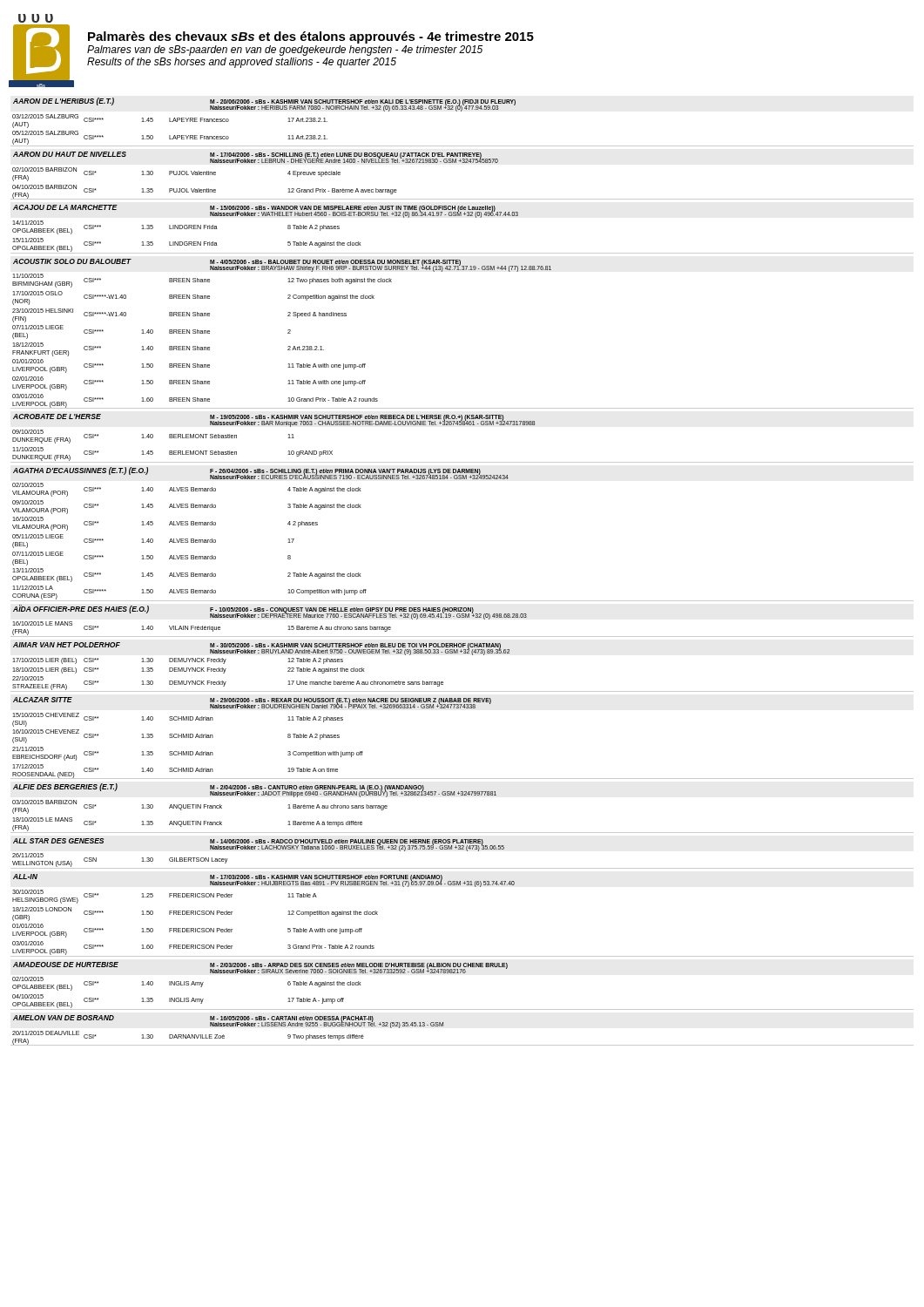This screenshot has width=924, height=1307.
Task: Find the section header on this page that starts "AIMAR VAN HET POLDERHOF M - 30/05/2006"
Action: pos(462,648)
